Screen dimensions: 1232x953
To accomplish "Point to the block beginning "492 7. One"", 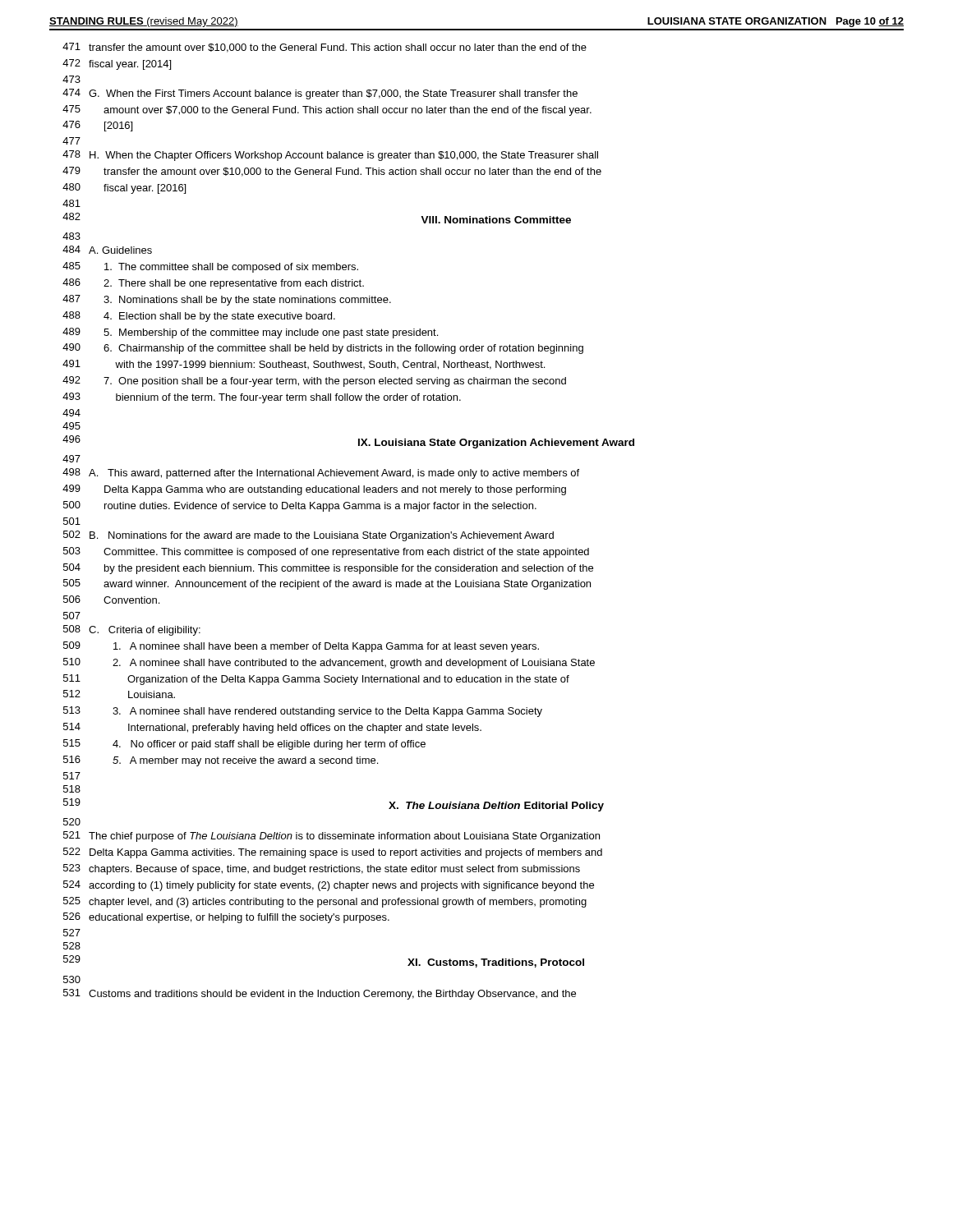I will (x=476, y=390).
